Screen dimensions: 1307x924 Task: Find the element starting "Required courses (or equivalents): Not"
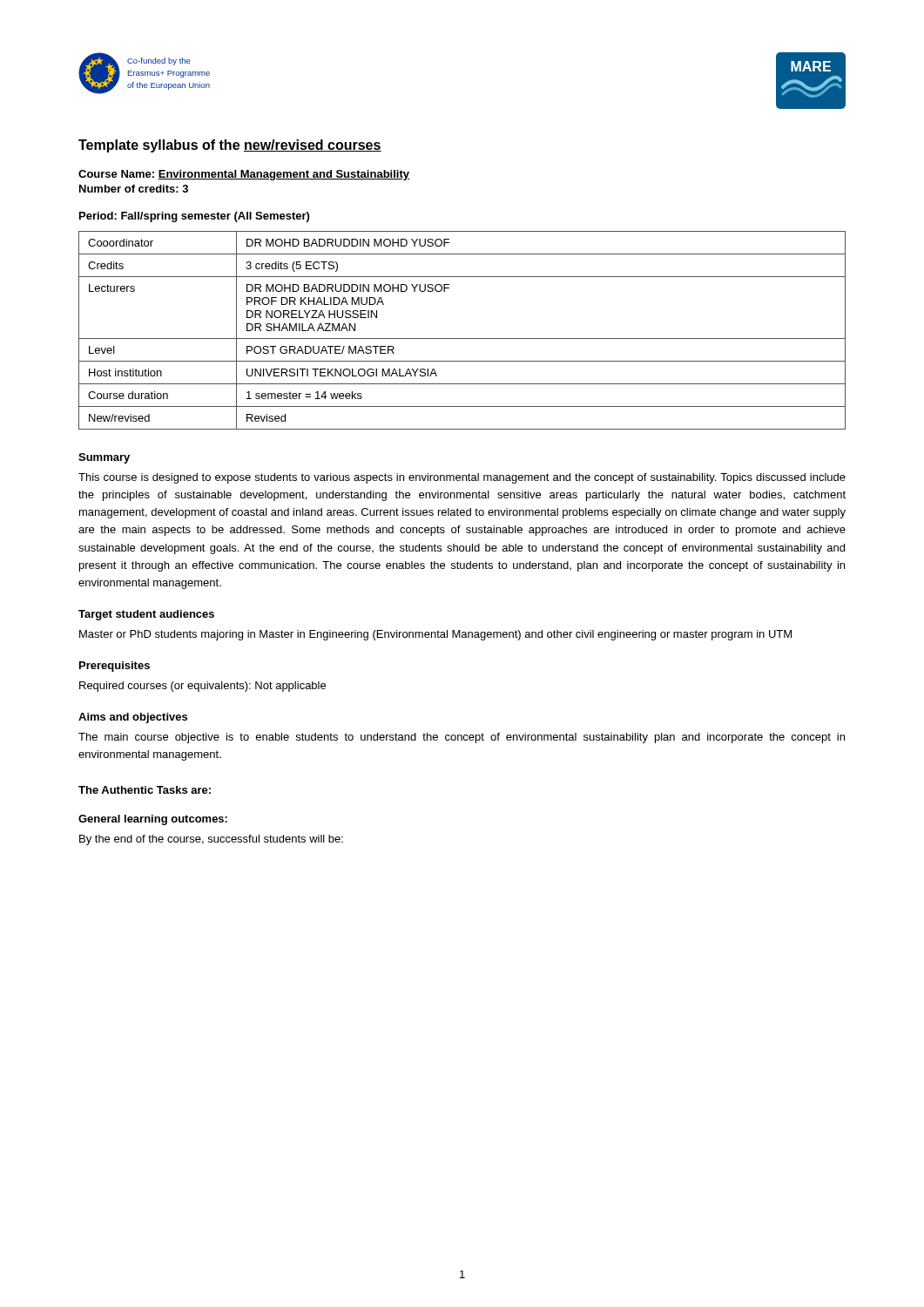pyautogui.click(x=202, y=685)
